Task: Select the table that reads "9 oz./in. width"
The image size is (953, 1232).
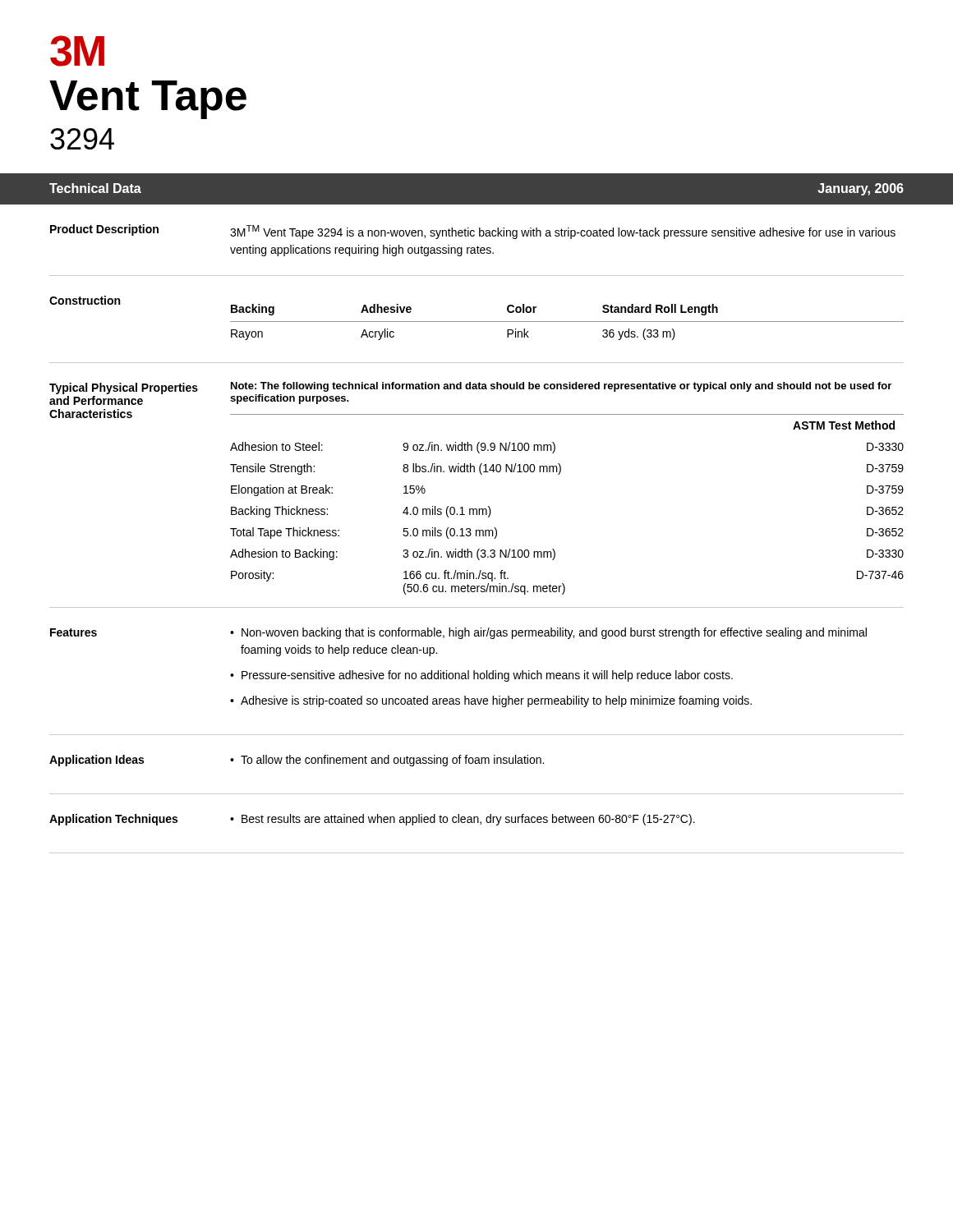Action: [567, 506]
